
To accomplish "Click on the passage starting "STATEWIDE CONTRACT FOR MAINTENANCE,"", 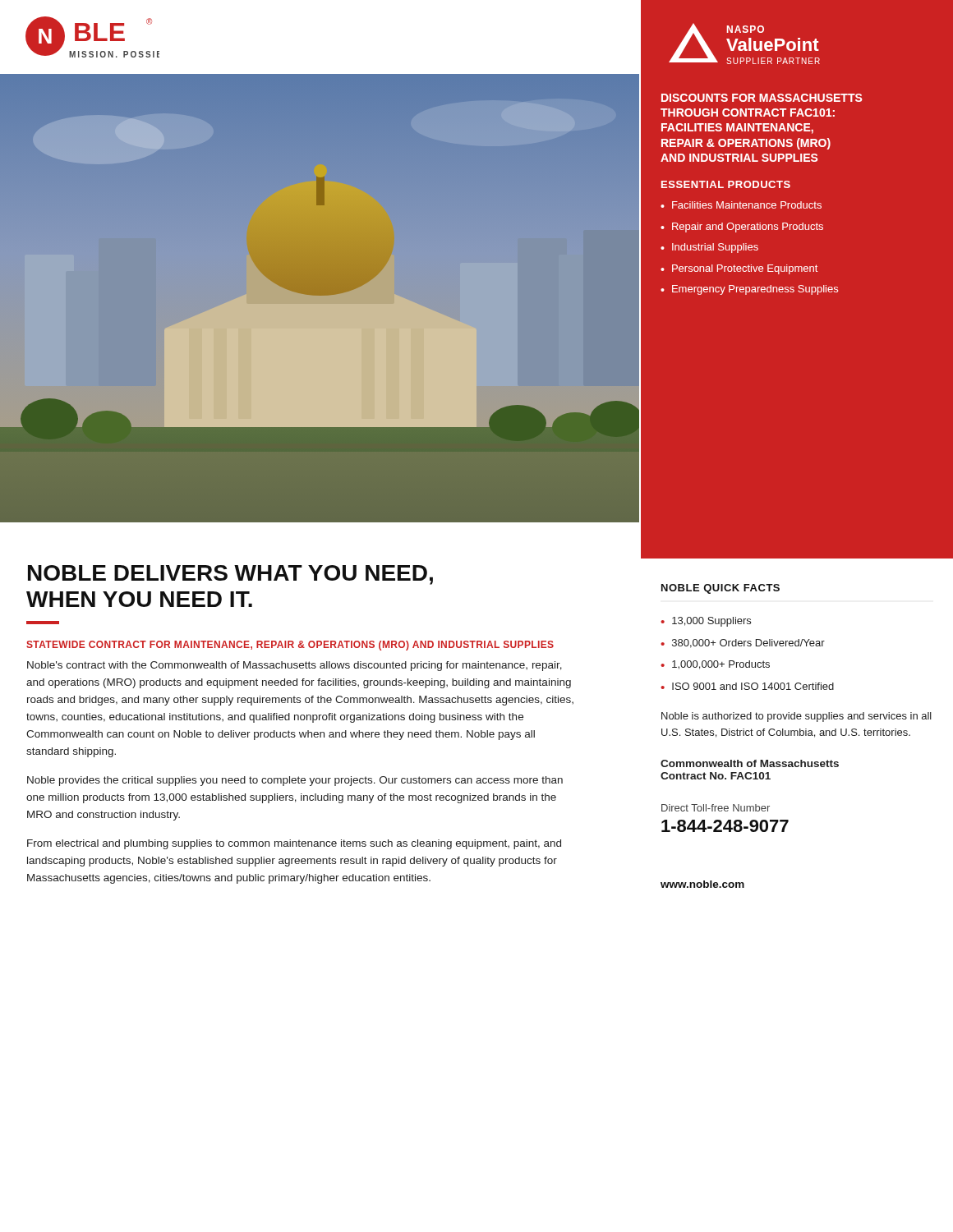I will (x=290, y=645).
